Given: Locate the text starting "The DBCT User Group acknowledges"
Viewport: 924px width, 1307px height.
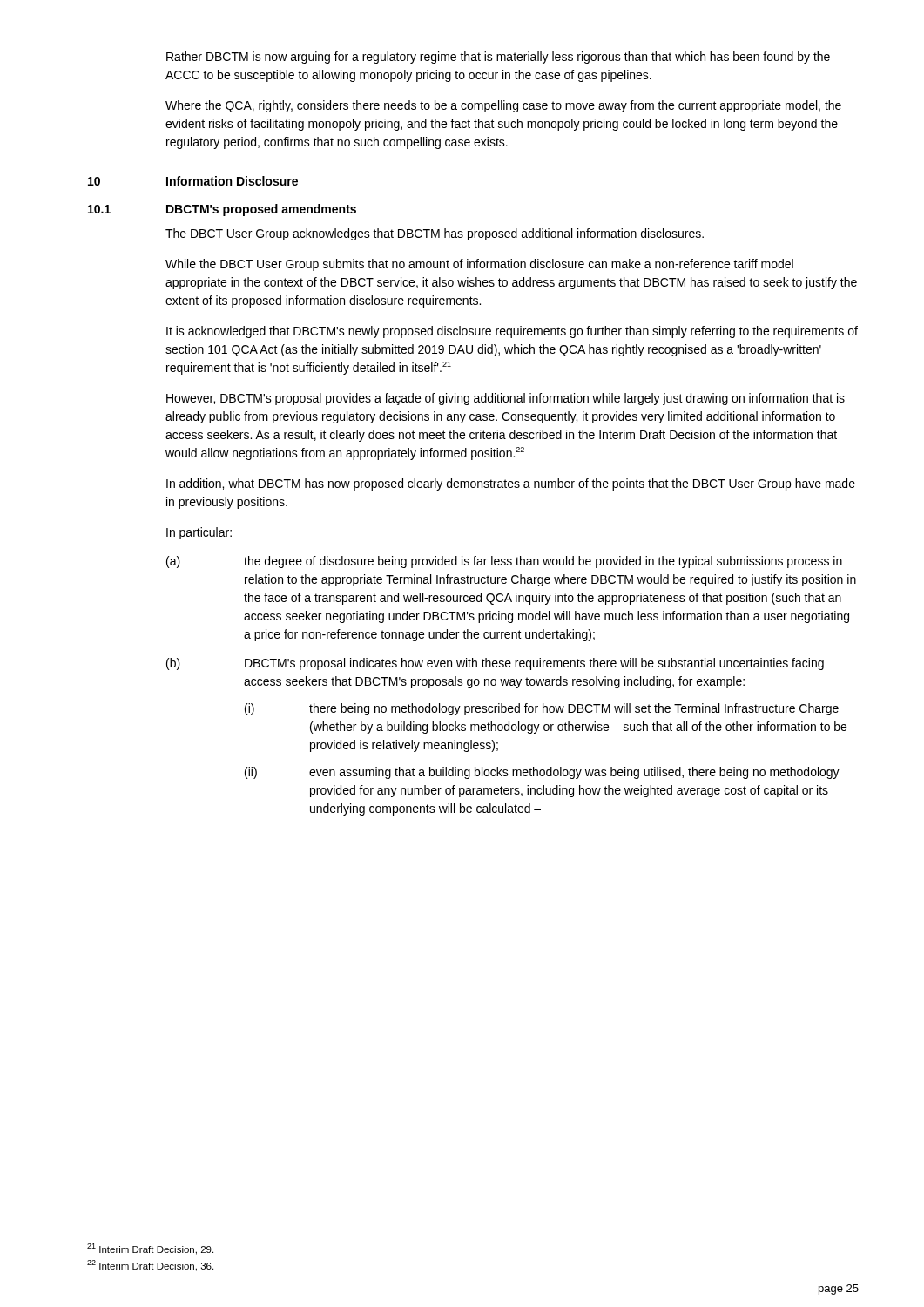Looking at the screenshot, I should pos(435,233).
